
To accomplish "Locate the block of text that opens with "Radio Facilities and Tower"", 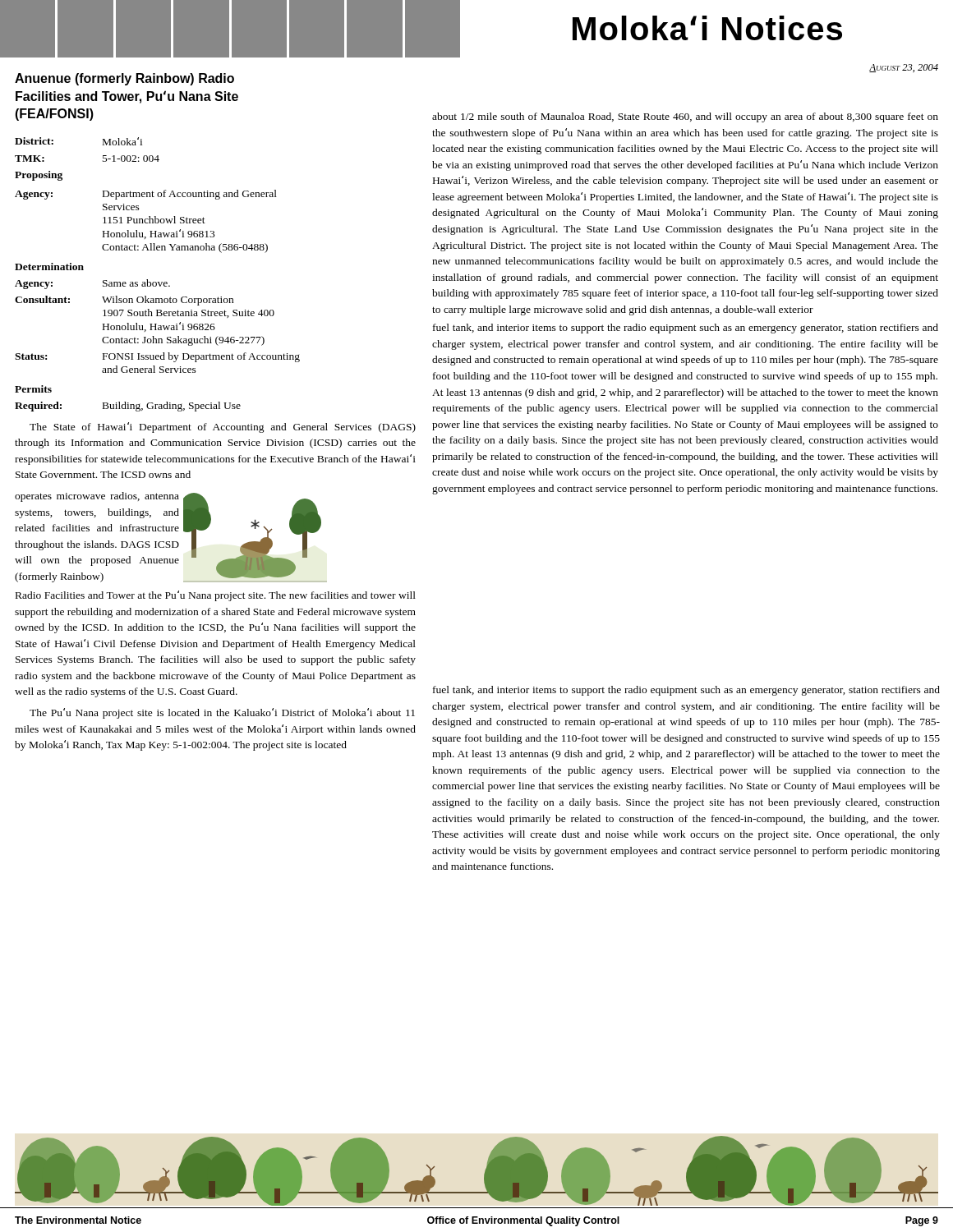I will pyautogui.click(x=215, y=670).
